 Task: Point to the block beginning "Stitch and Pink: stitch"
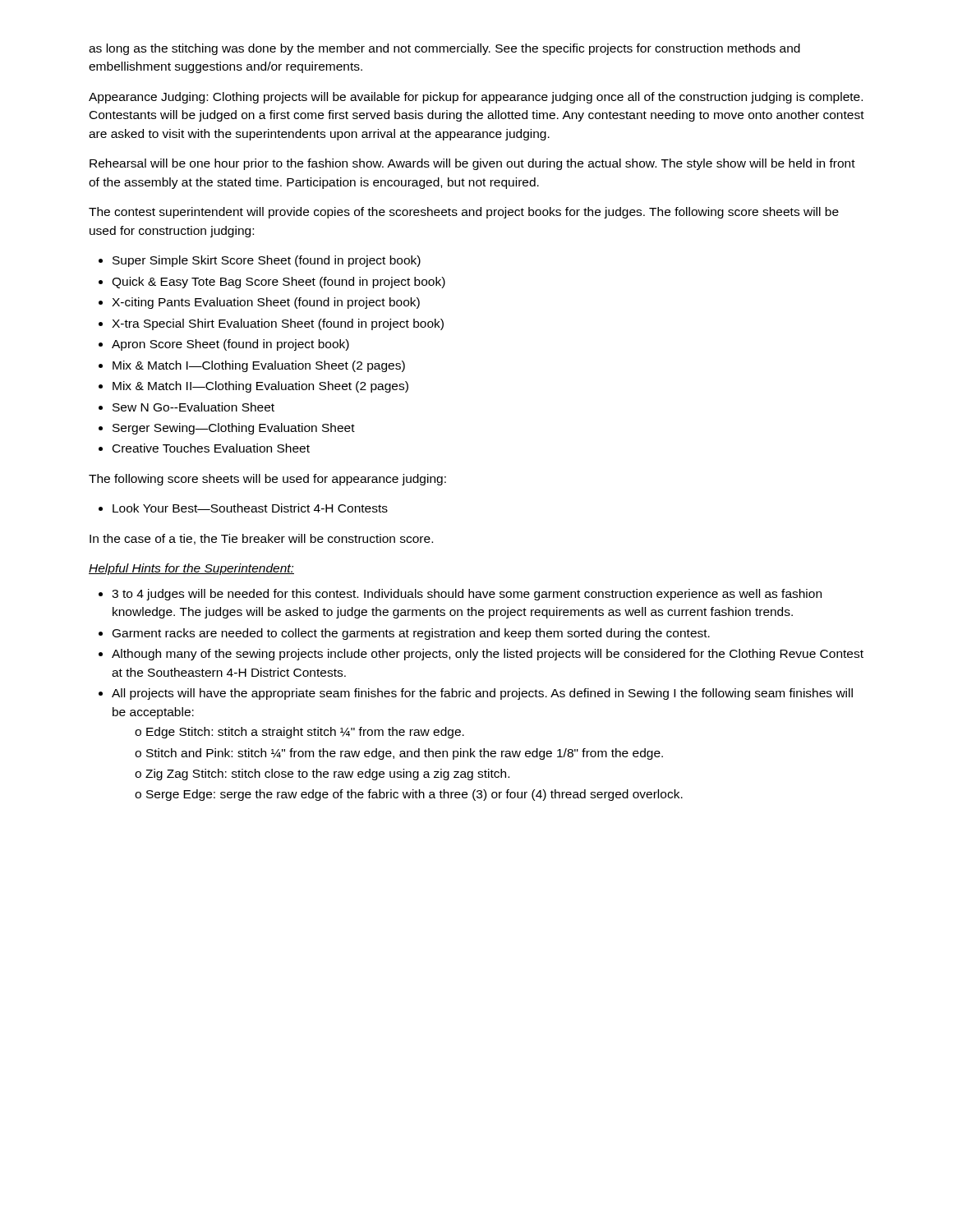tap(405, 752)
